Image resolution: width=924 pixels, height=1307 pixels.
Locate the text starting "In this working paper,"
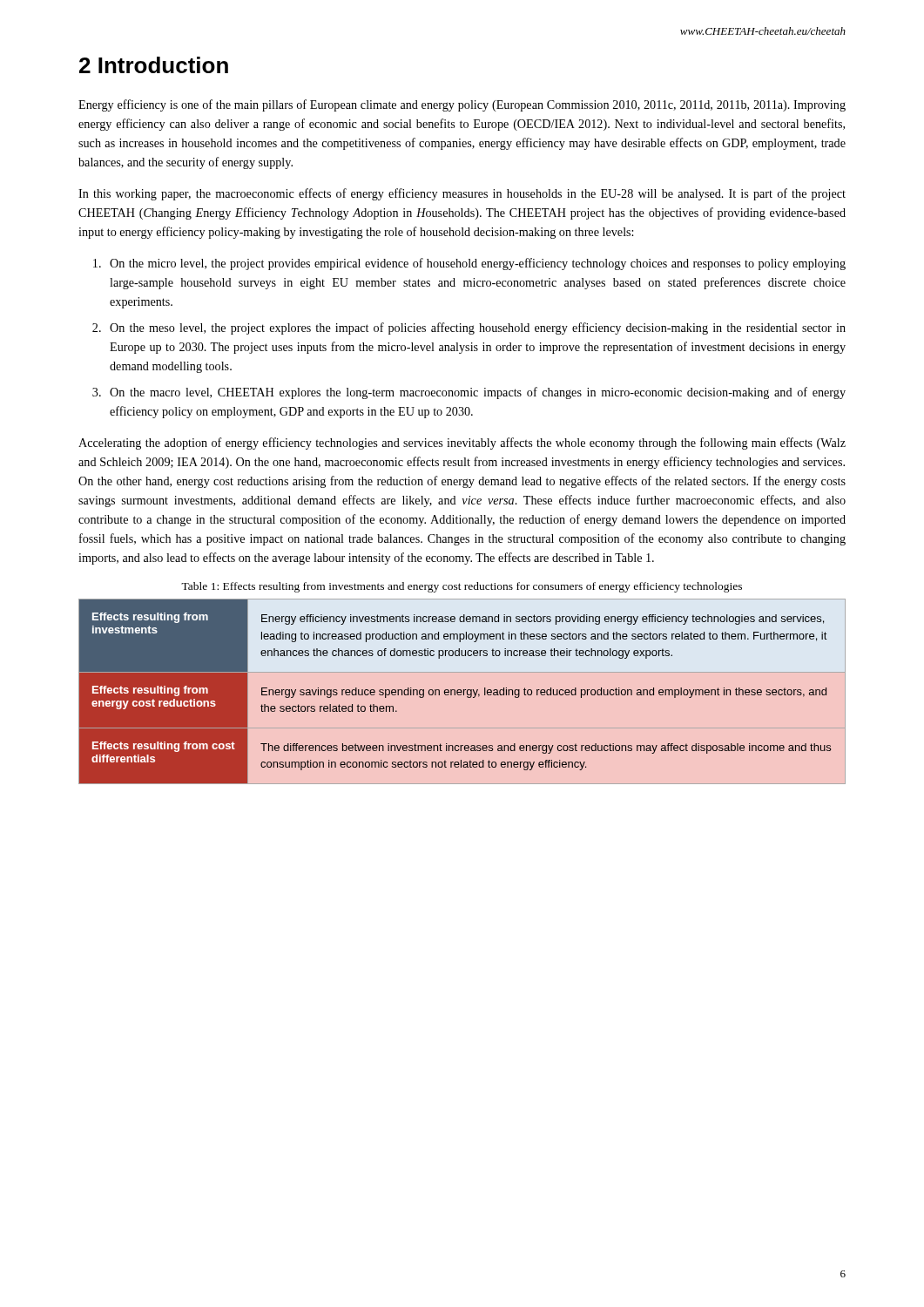coord(462,213)
